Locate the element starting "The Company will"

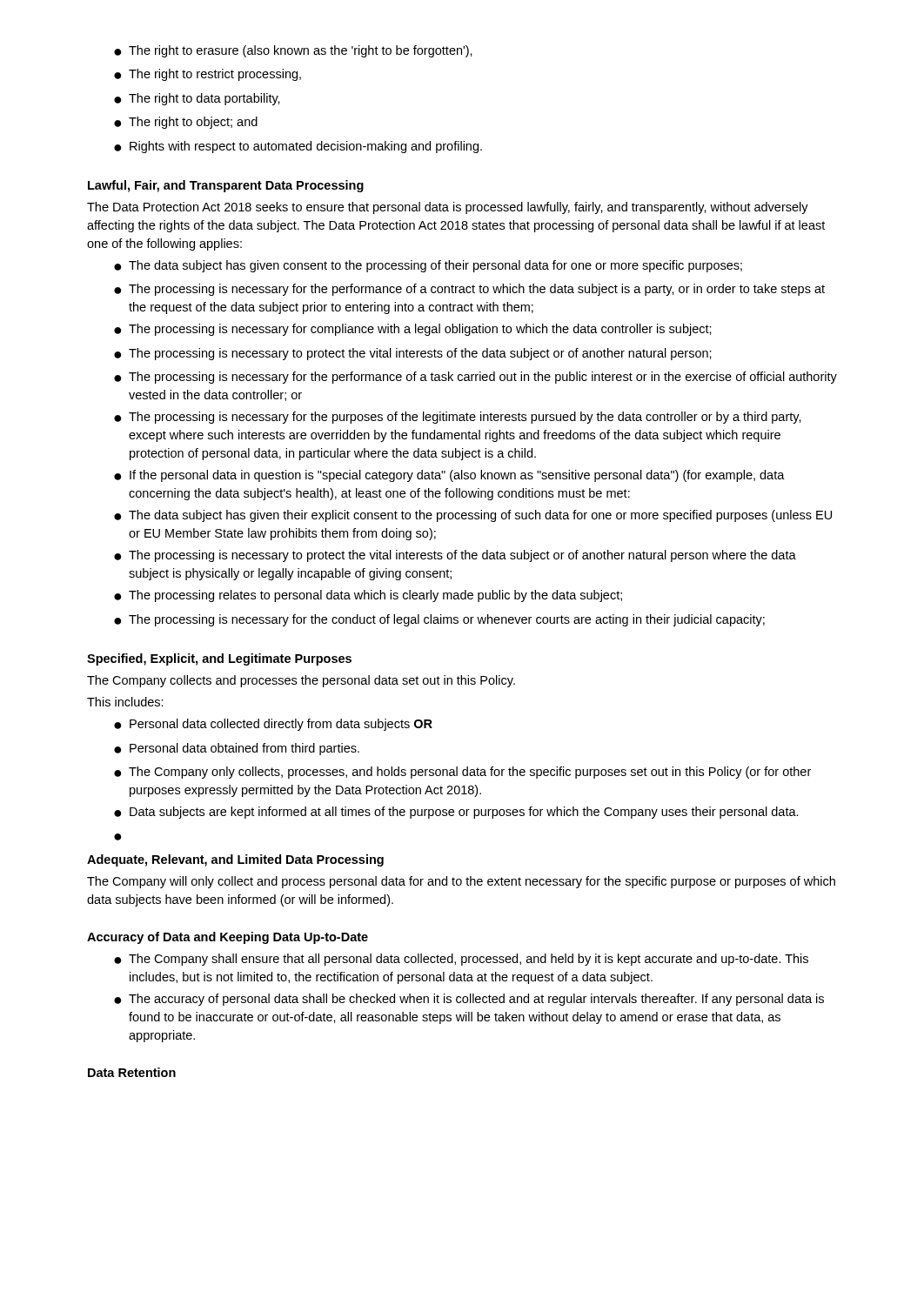(x=461, y=890)
